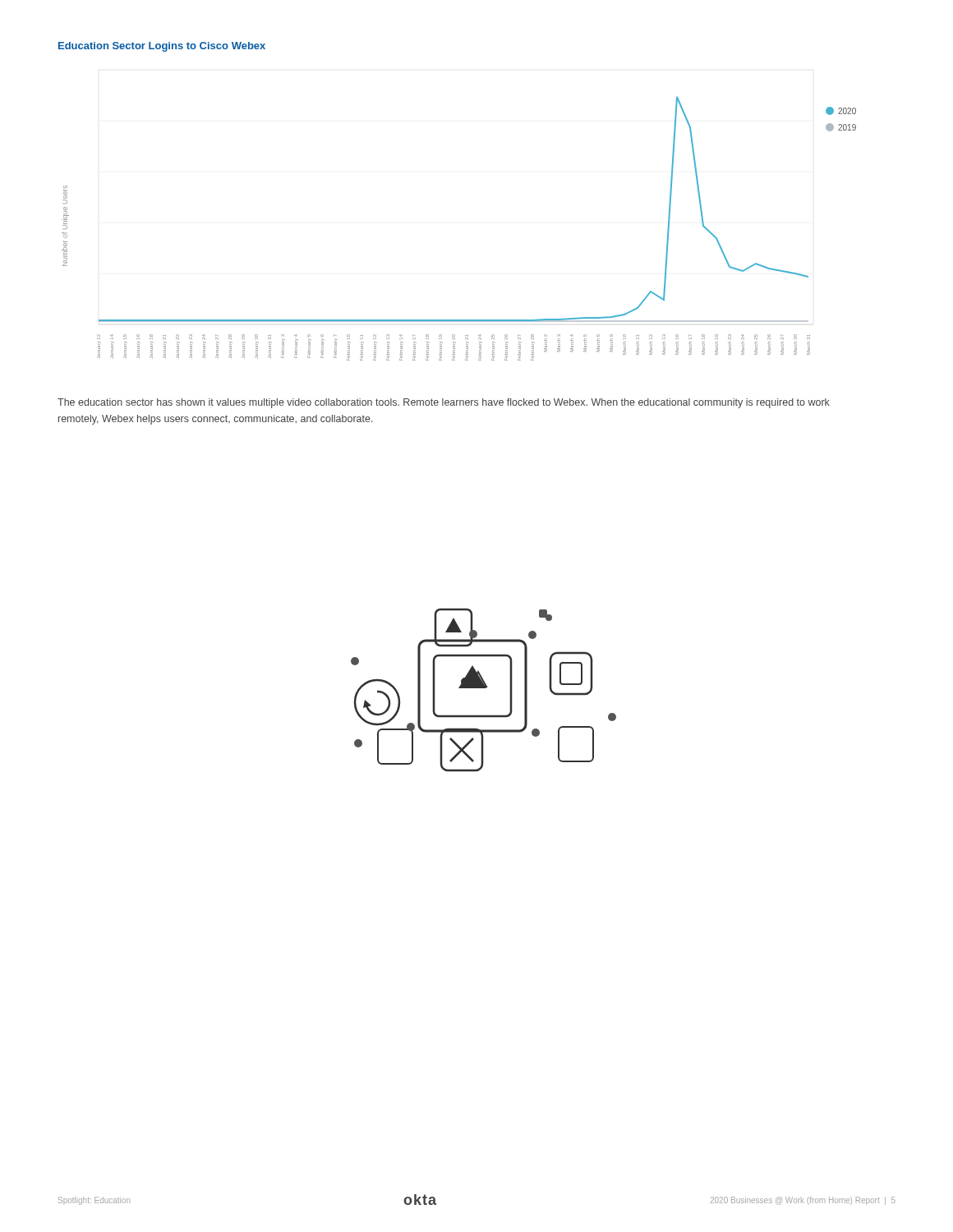This screenshot has width=953, height=1232.
Task: Locate the text starting "Education Sector Logins to Cisco Webex"
Action: point(162,46)
